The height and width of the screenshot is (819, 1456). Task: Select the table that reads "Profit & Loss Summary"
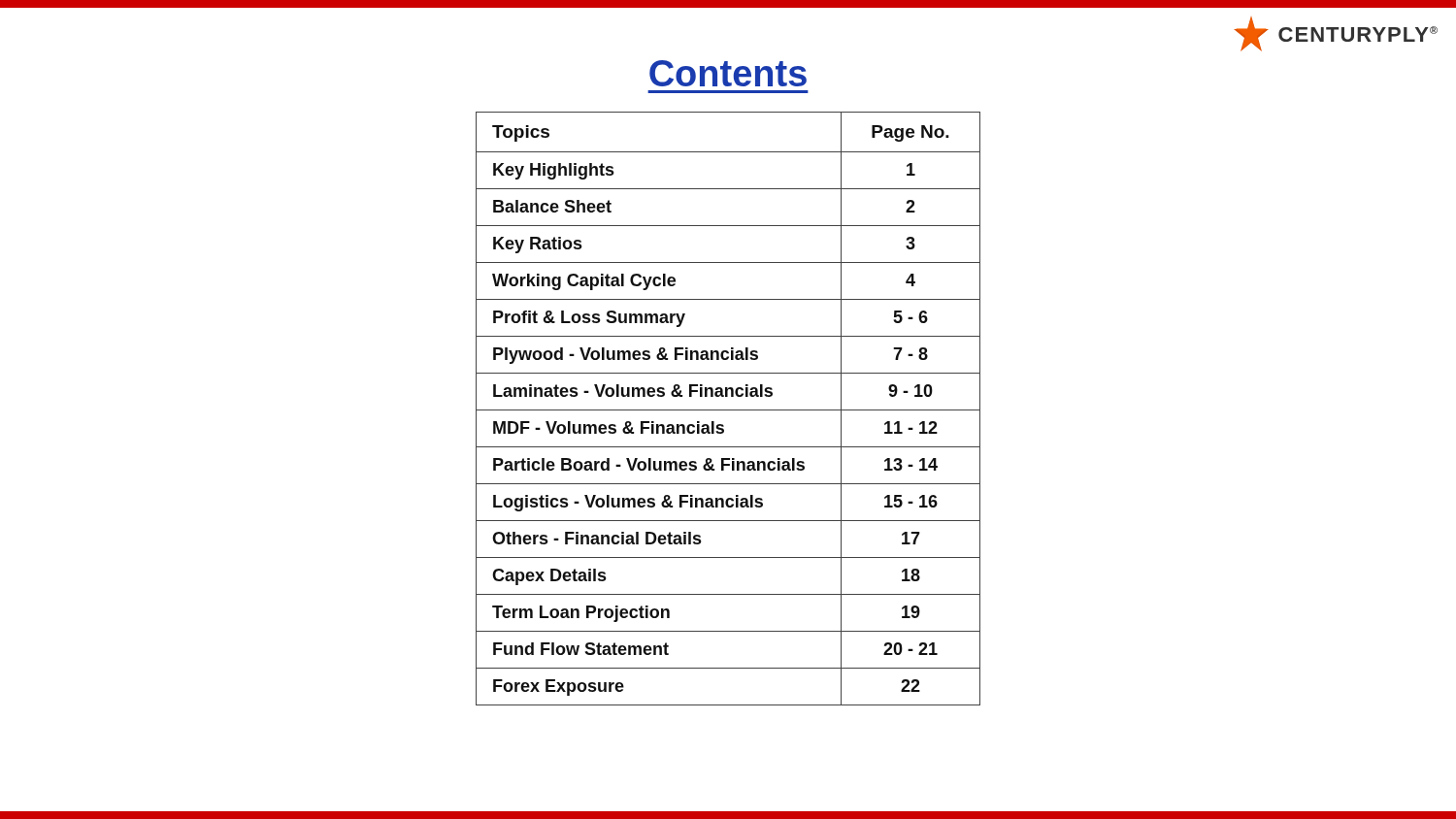tap(728, 409)
